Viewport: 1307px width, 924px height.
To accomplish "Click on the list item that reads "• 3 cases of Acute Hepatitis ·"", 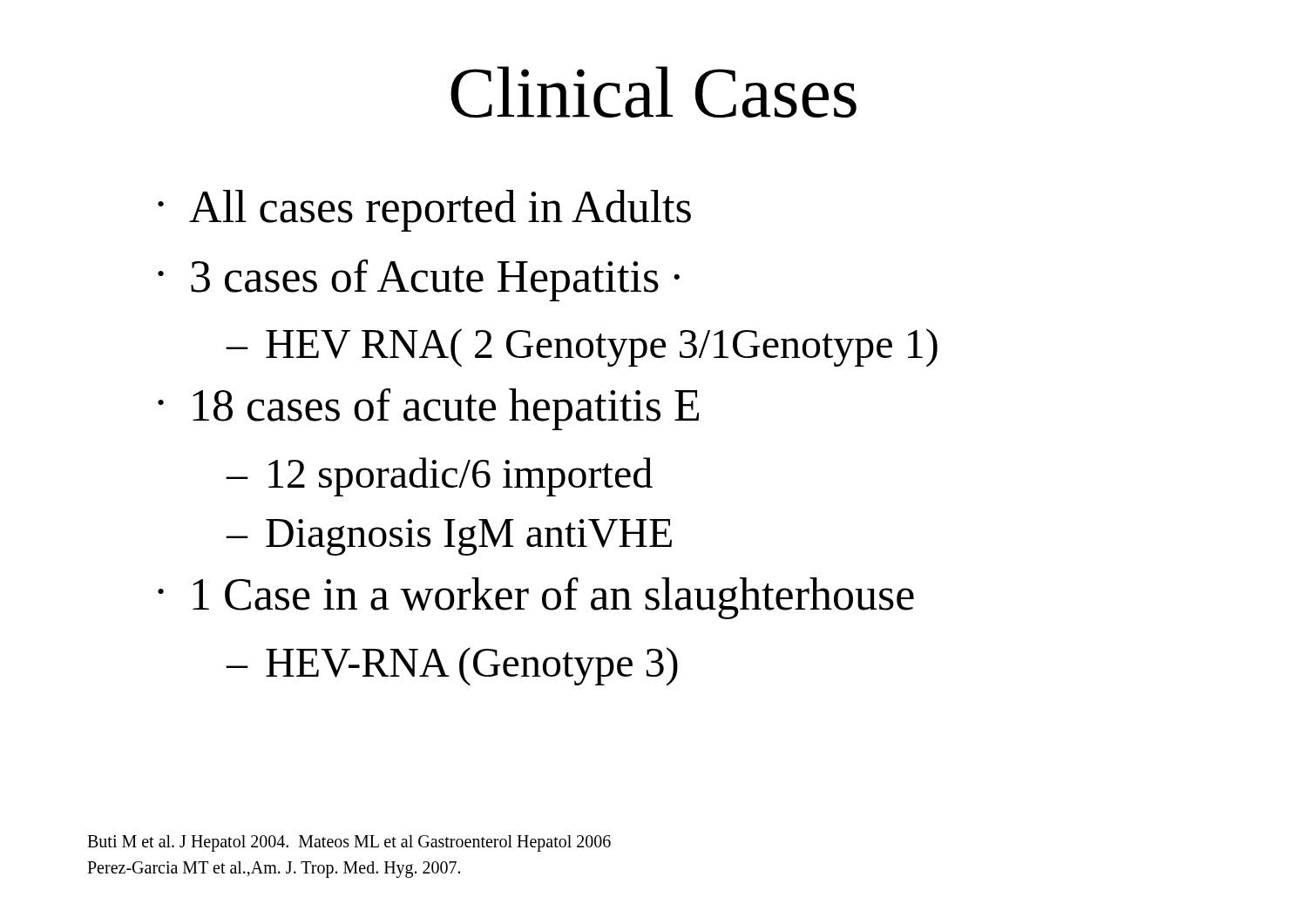I will pyautogui.click(x=688, y=310).
